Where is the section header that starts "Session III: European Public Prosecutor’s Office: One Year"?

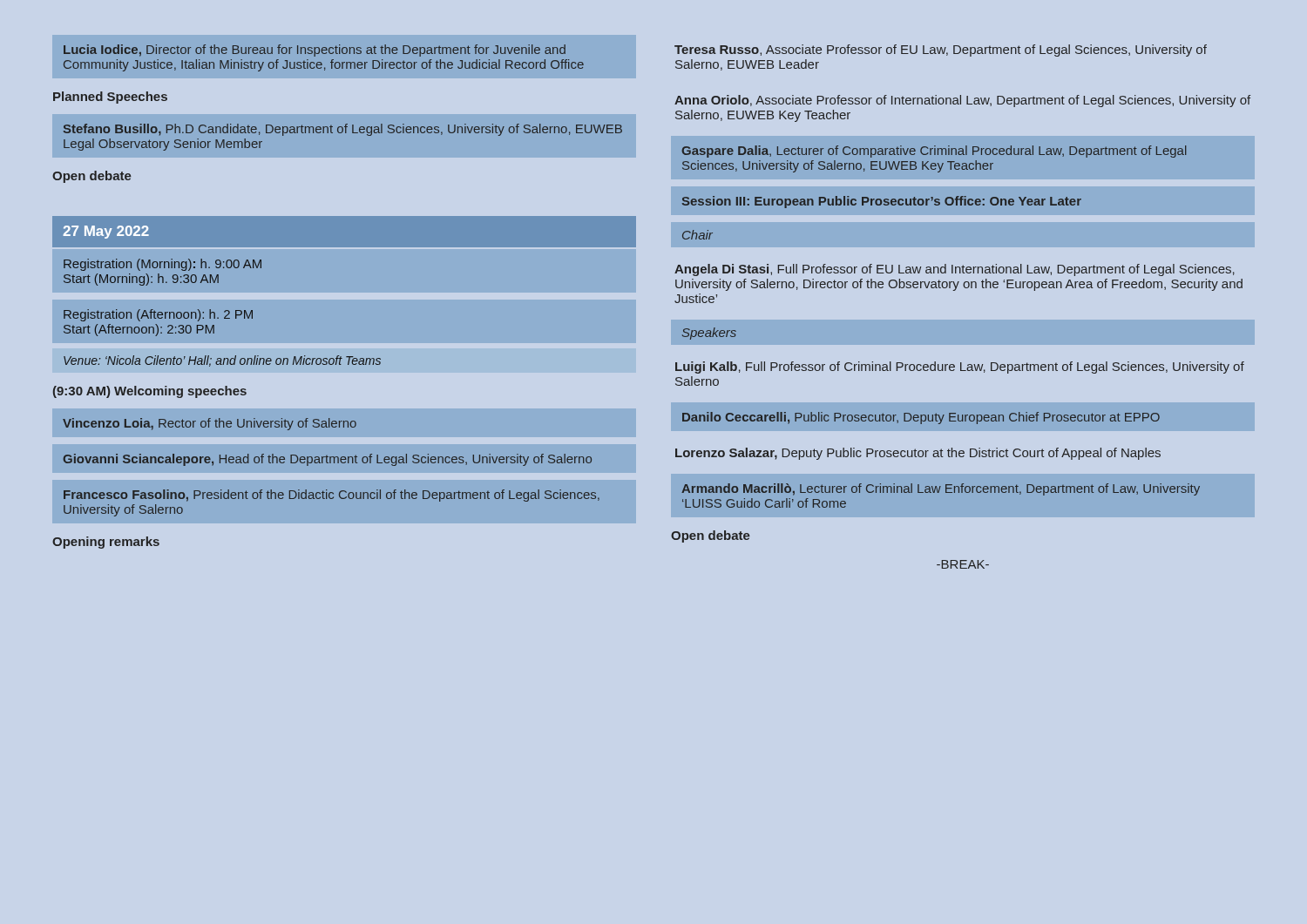pyautogui.click(x=881, y=201)
